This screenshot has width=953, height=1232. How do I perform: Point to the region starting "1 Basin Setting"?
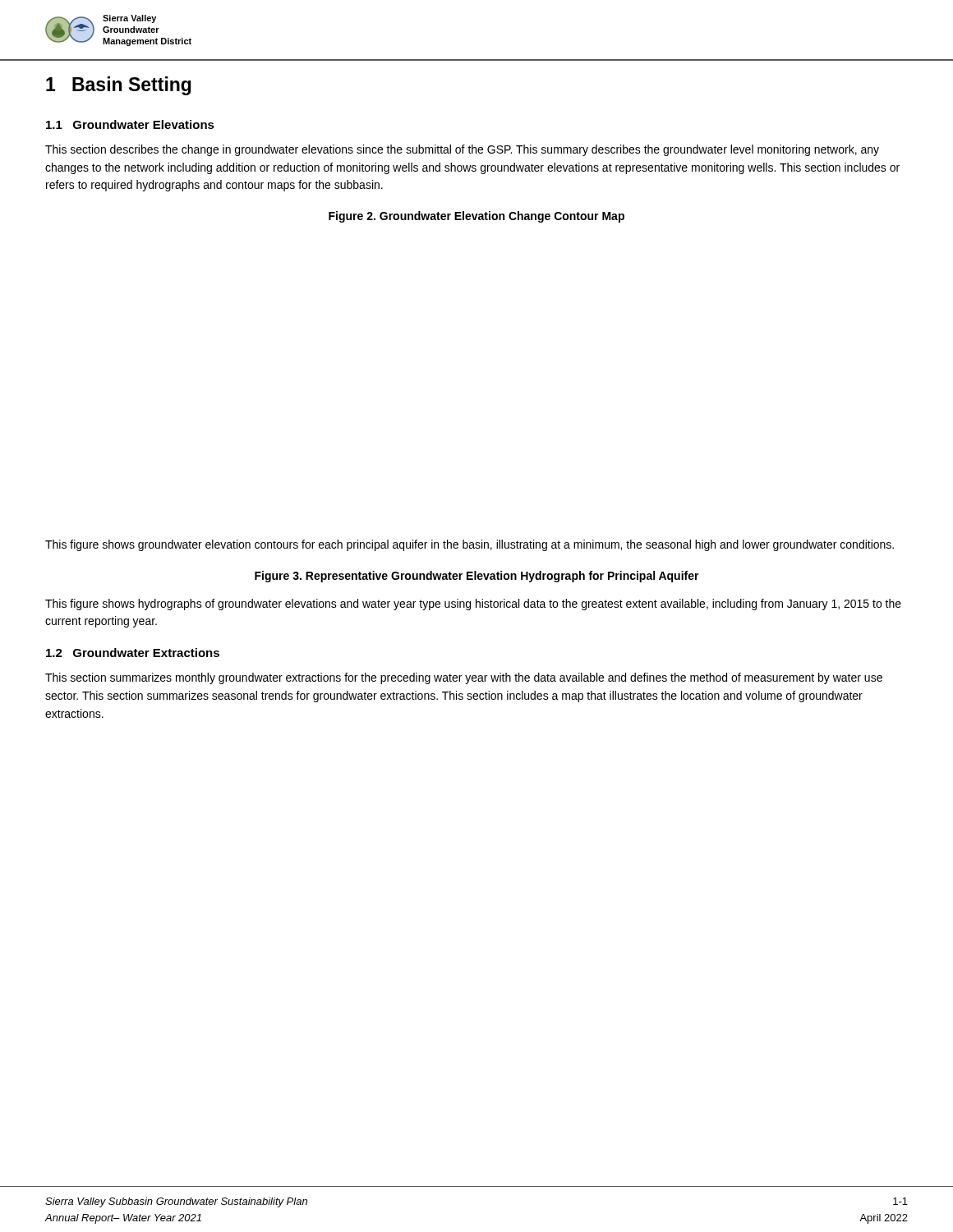(119, 85)
